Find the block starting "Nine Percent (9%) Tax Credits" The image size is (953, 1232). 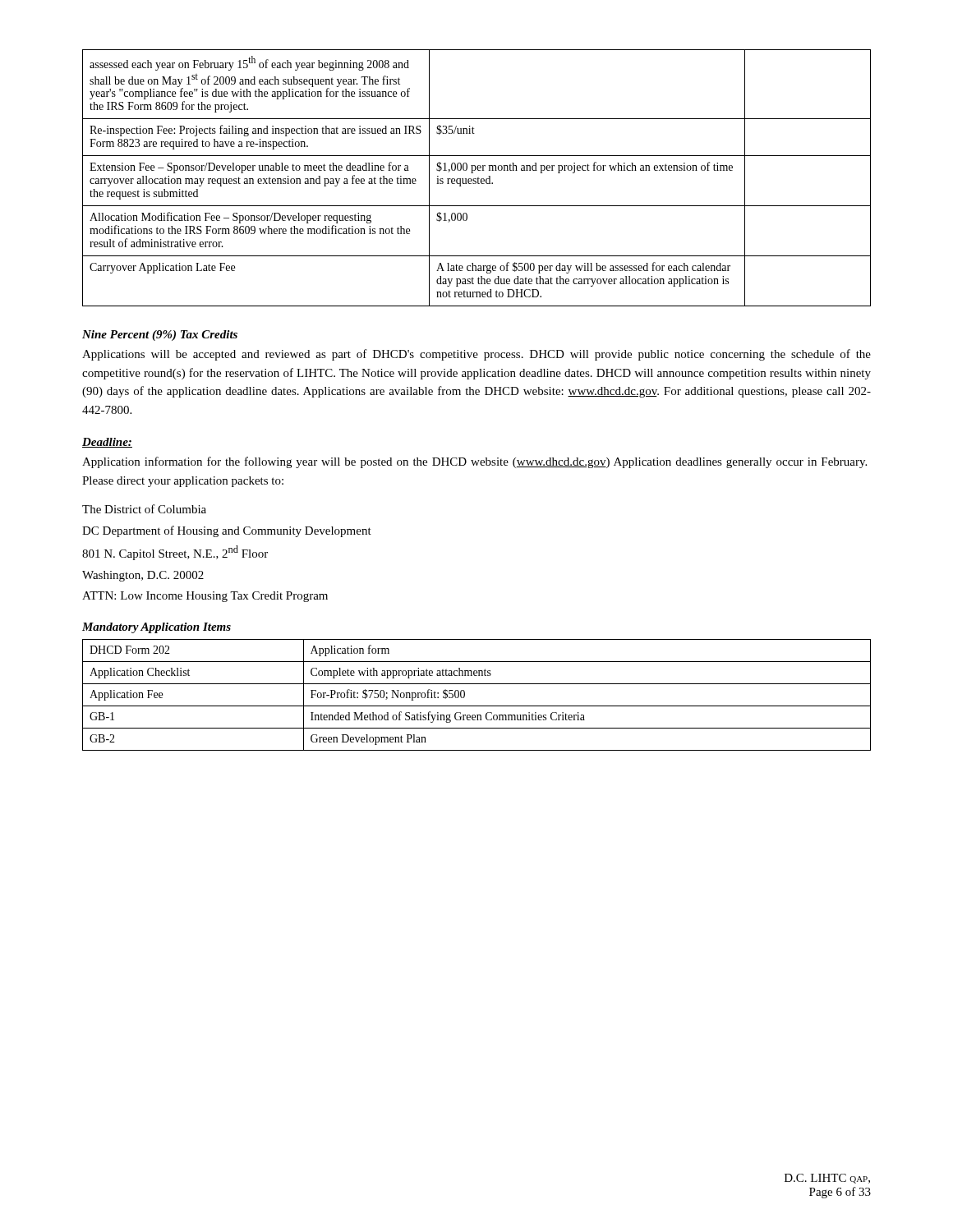160,335
